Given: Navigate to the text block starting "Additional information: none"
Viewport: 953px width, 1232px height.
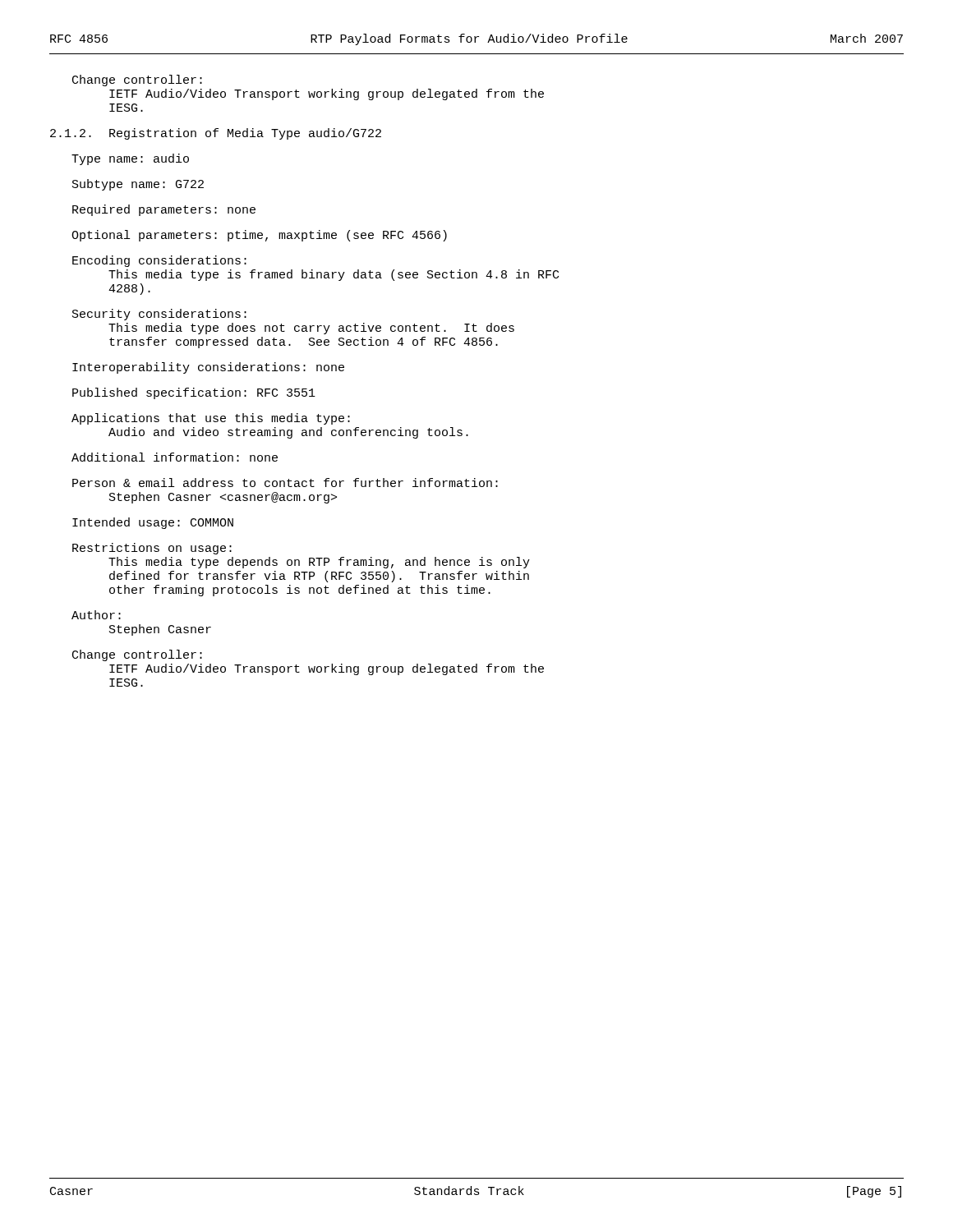Looking at the screenshot, I should (175, 457).
